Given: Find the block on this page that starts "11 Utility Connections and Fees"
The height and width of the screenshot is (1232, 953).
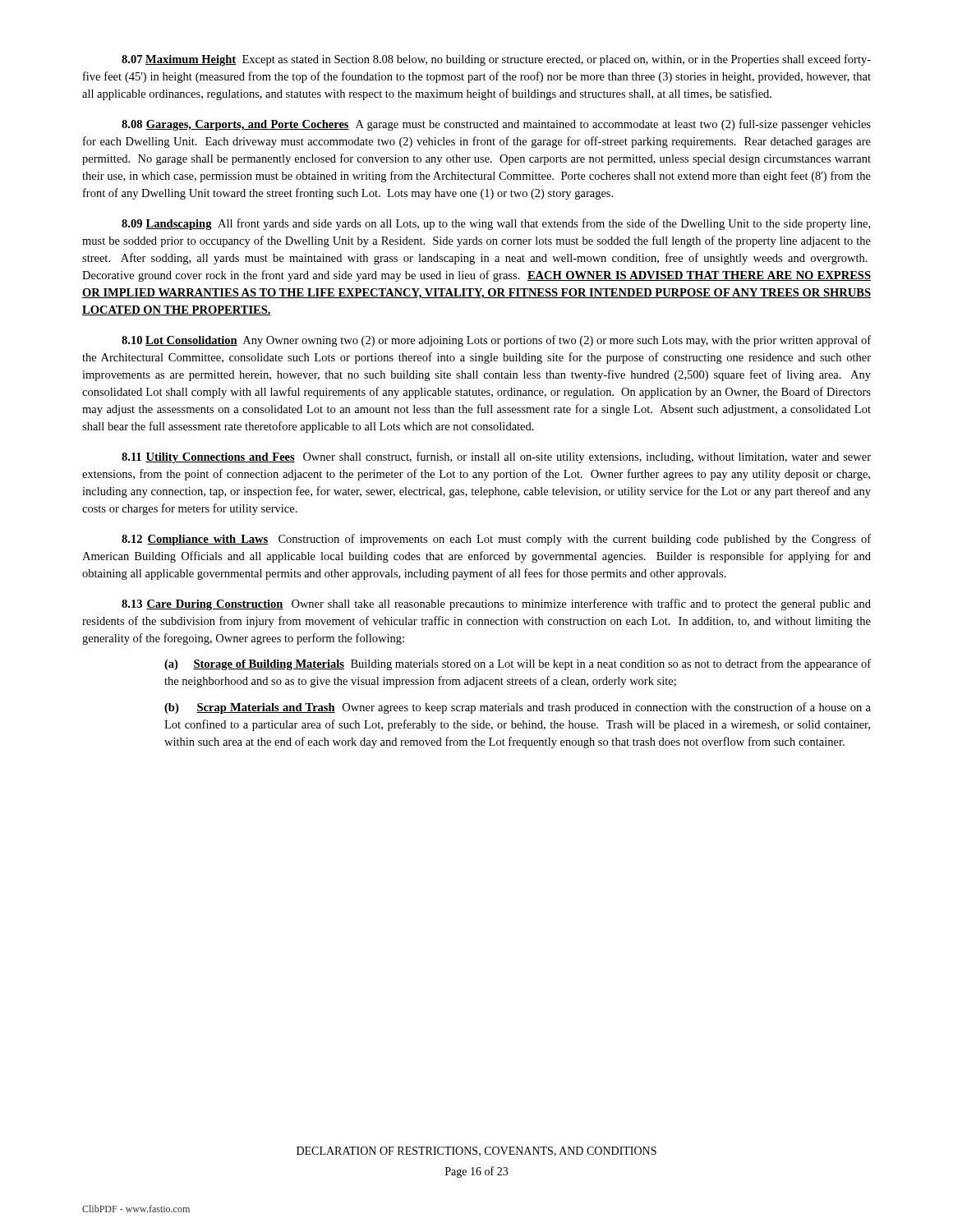Looking at the screenshot, I should coord(476,483).
